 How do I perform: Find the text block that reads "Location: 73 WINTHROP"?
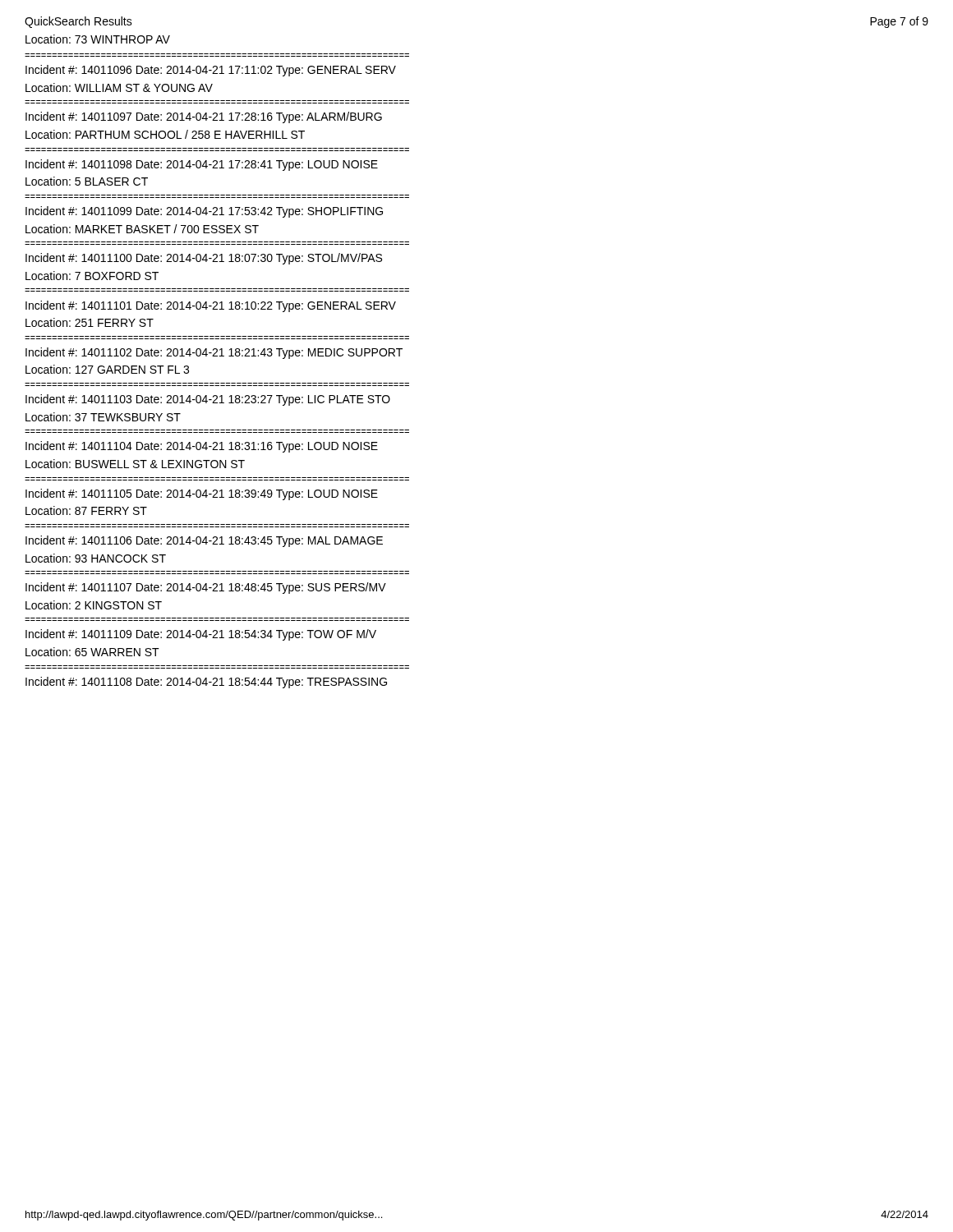pyautogui.click(x=97, y=39)
